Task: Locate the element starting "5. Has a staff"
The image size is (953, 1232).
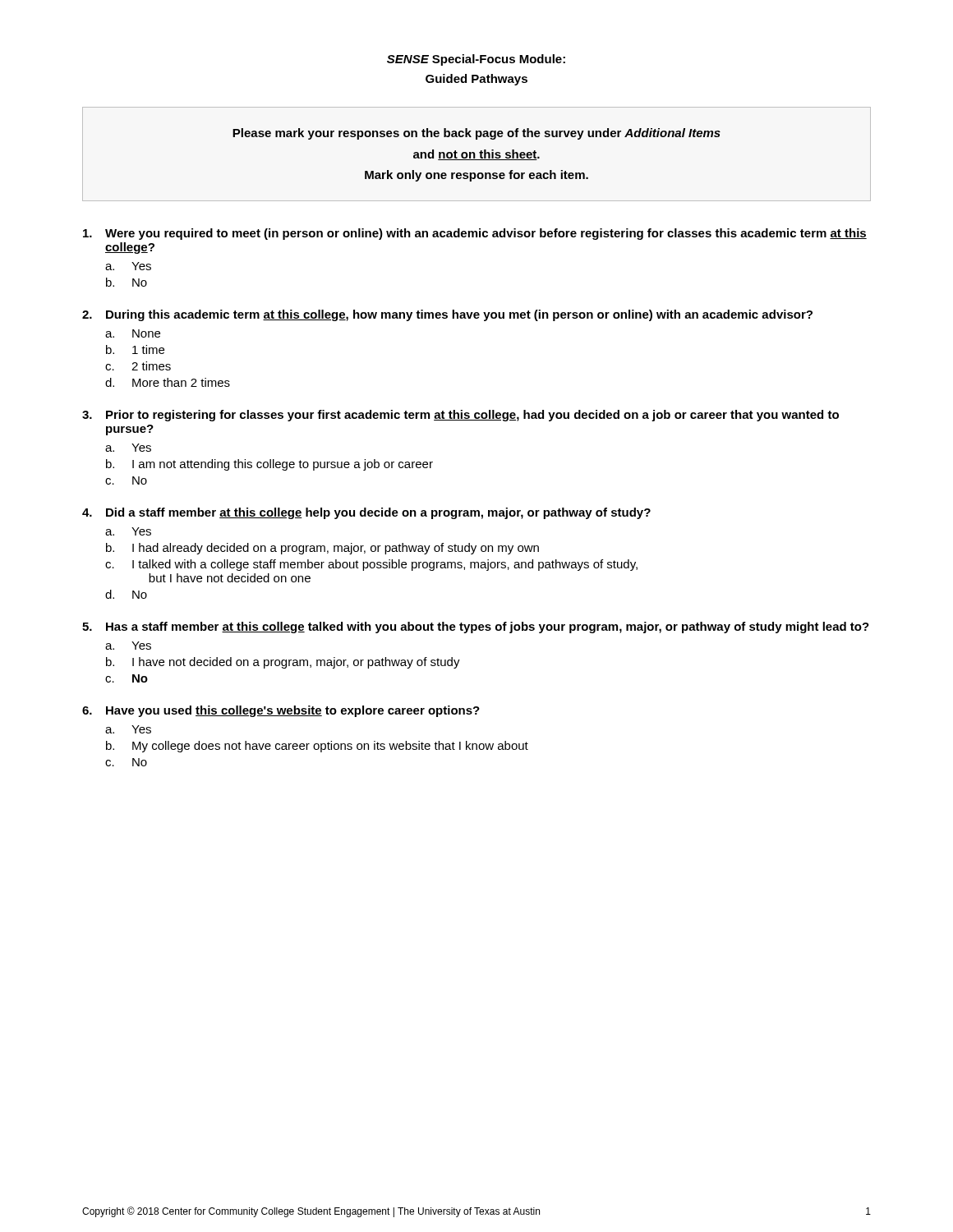Action: pos(476,627)
